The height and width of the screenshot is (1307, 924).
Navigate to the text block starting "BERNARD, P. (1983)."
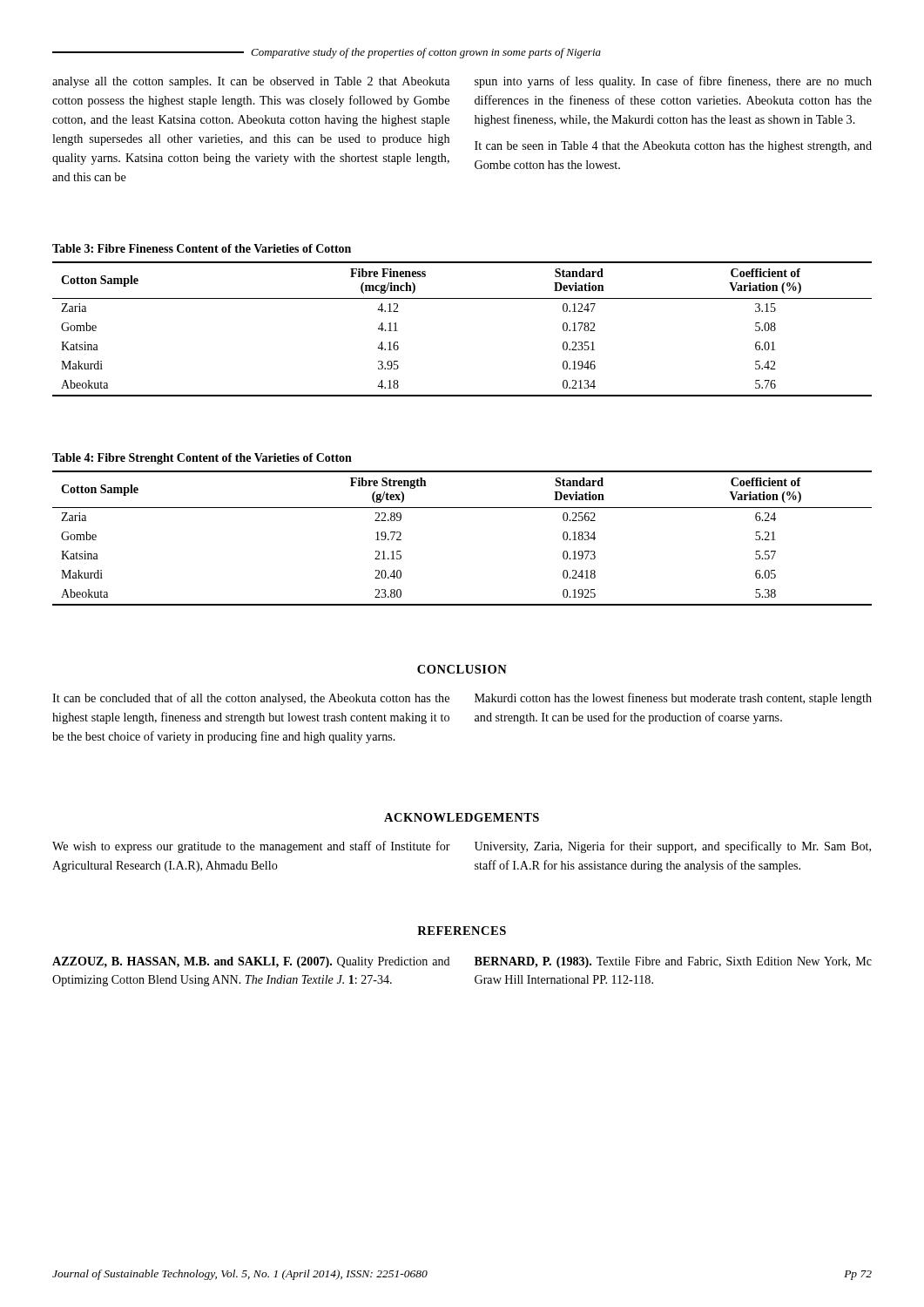point(673,971)
